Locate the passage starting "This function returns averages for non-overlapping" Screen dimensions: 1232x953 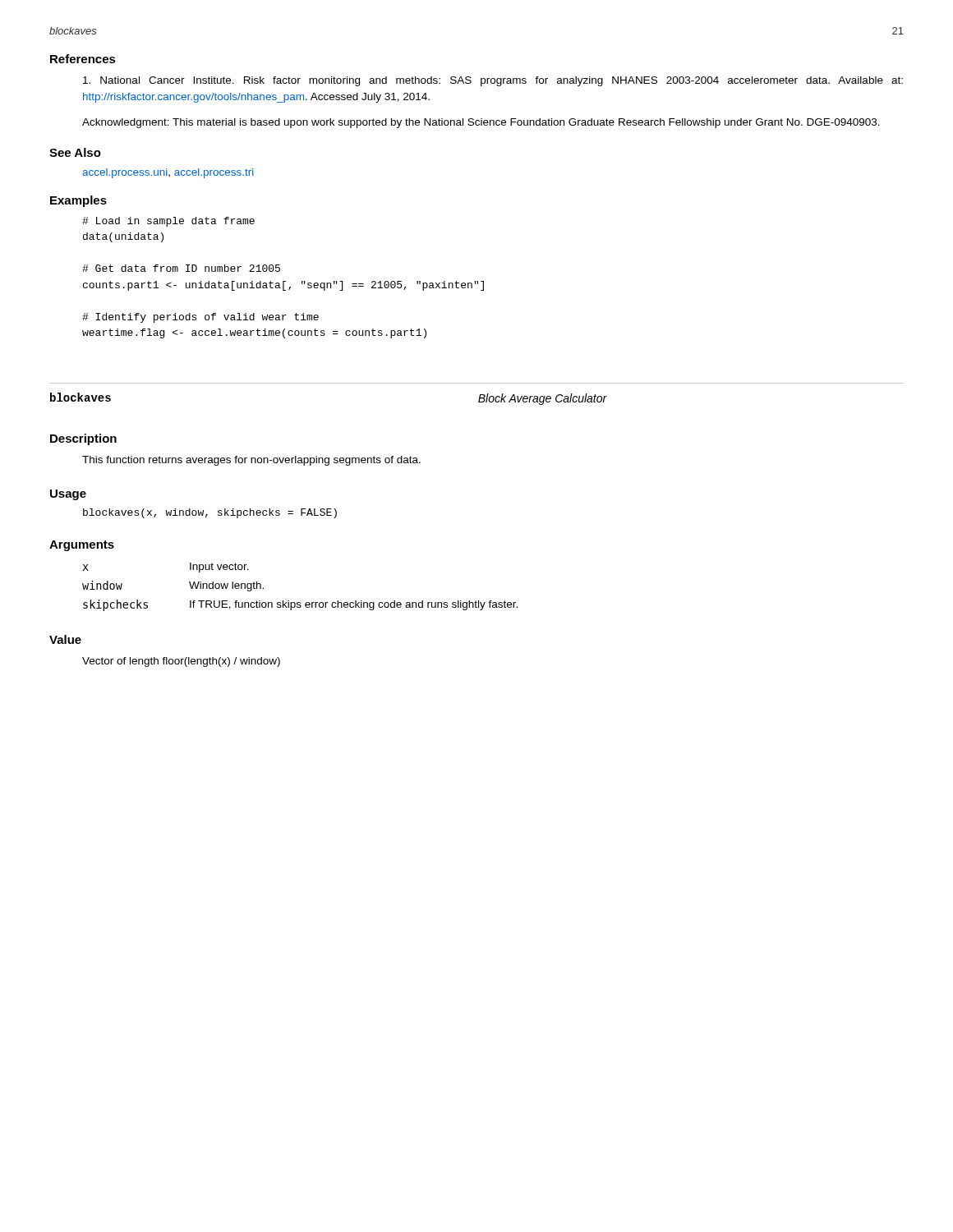tap(252, 459)
